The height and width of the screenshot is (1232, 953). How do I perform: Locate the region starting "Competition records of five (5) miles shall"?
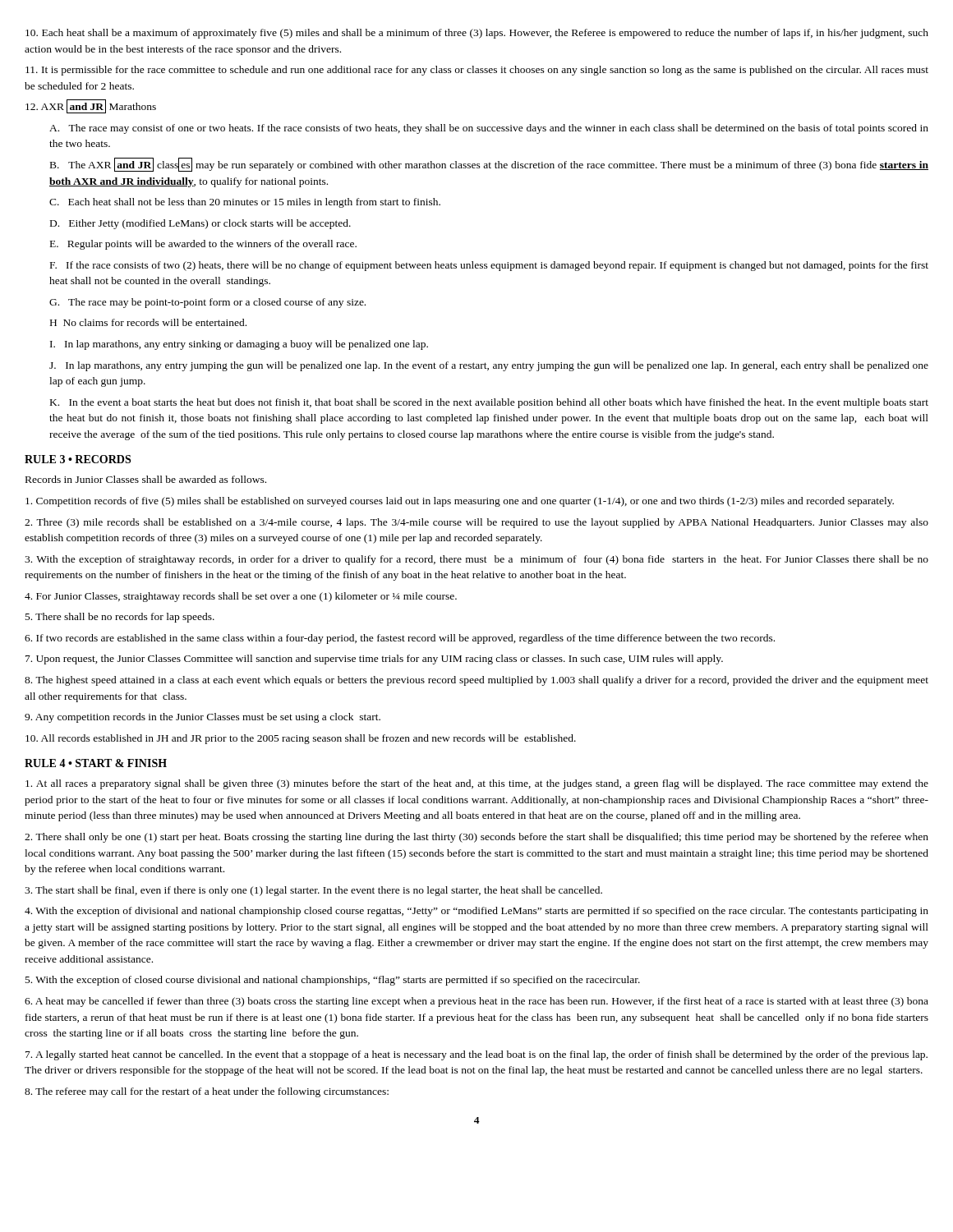coord(460,501)
